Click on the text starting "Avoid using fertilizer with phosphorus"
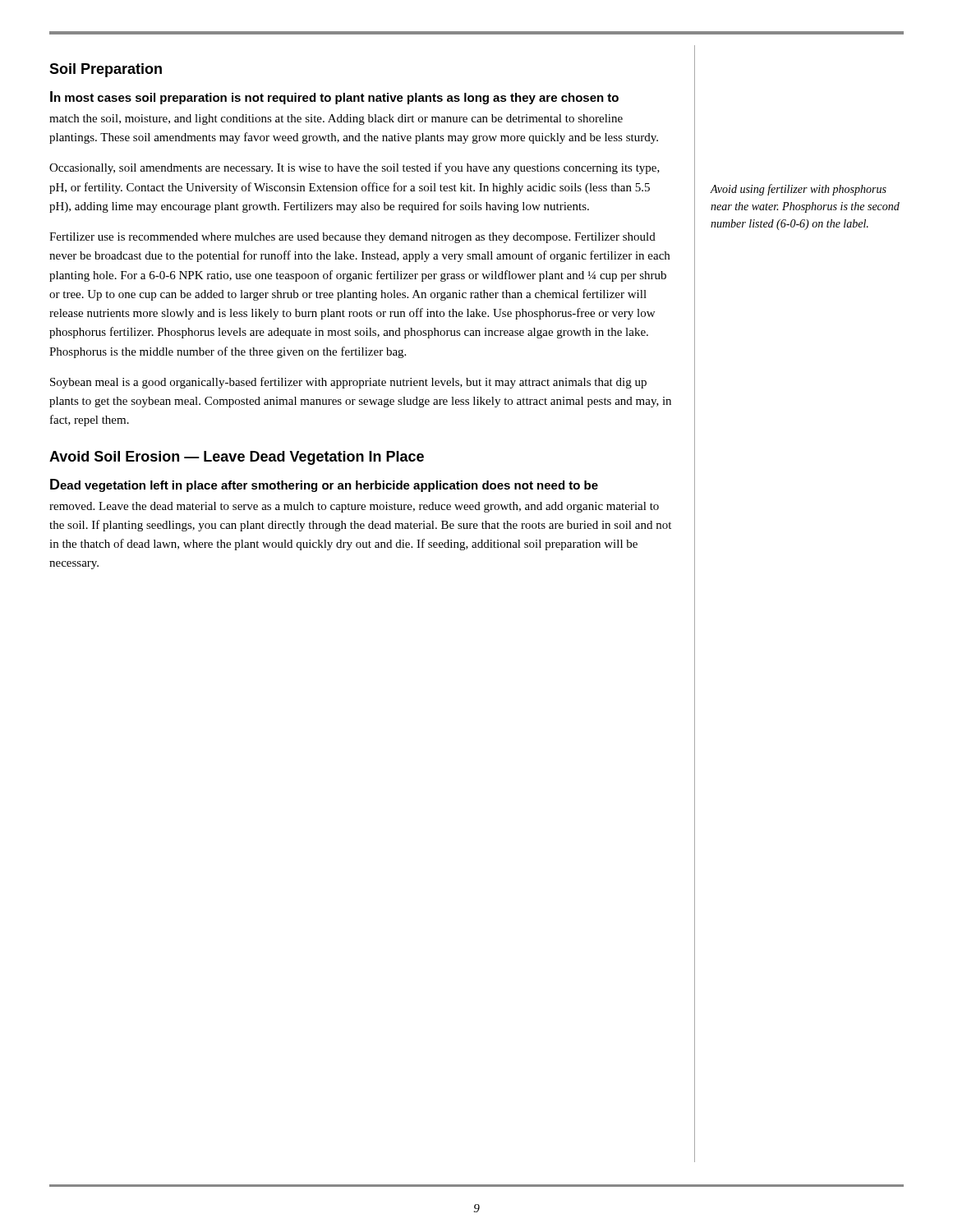Viewport: 953px width, 1232px height. [x=805, y=207]
